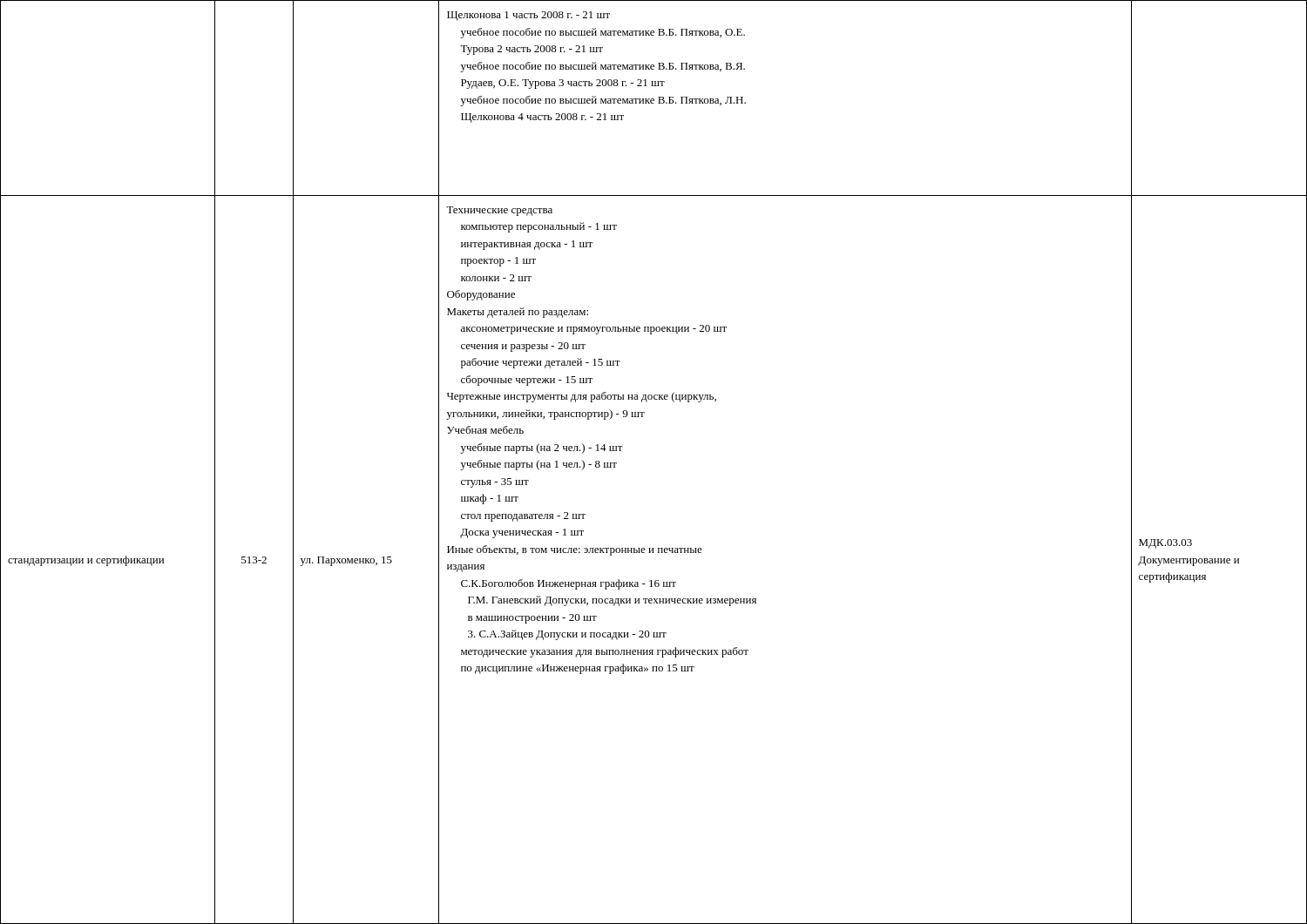This screenshot has height=924, width=1307.
Task: Locate the block of text that opens with "Технические средства компьютер"
Action: [x=602, y=438]
